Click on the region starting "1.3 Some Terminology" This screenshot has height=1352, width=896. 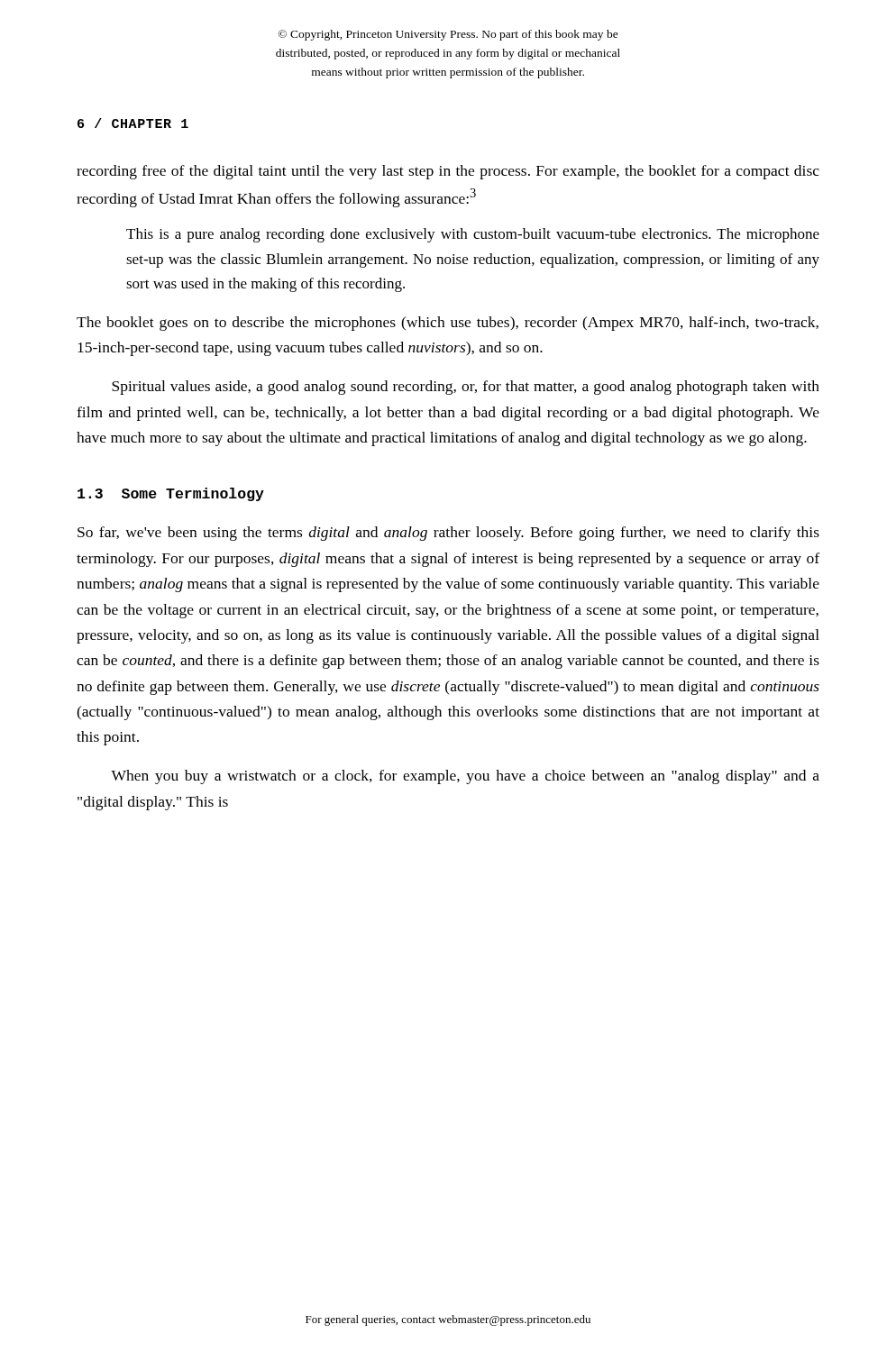(170, 494)
